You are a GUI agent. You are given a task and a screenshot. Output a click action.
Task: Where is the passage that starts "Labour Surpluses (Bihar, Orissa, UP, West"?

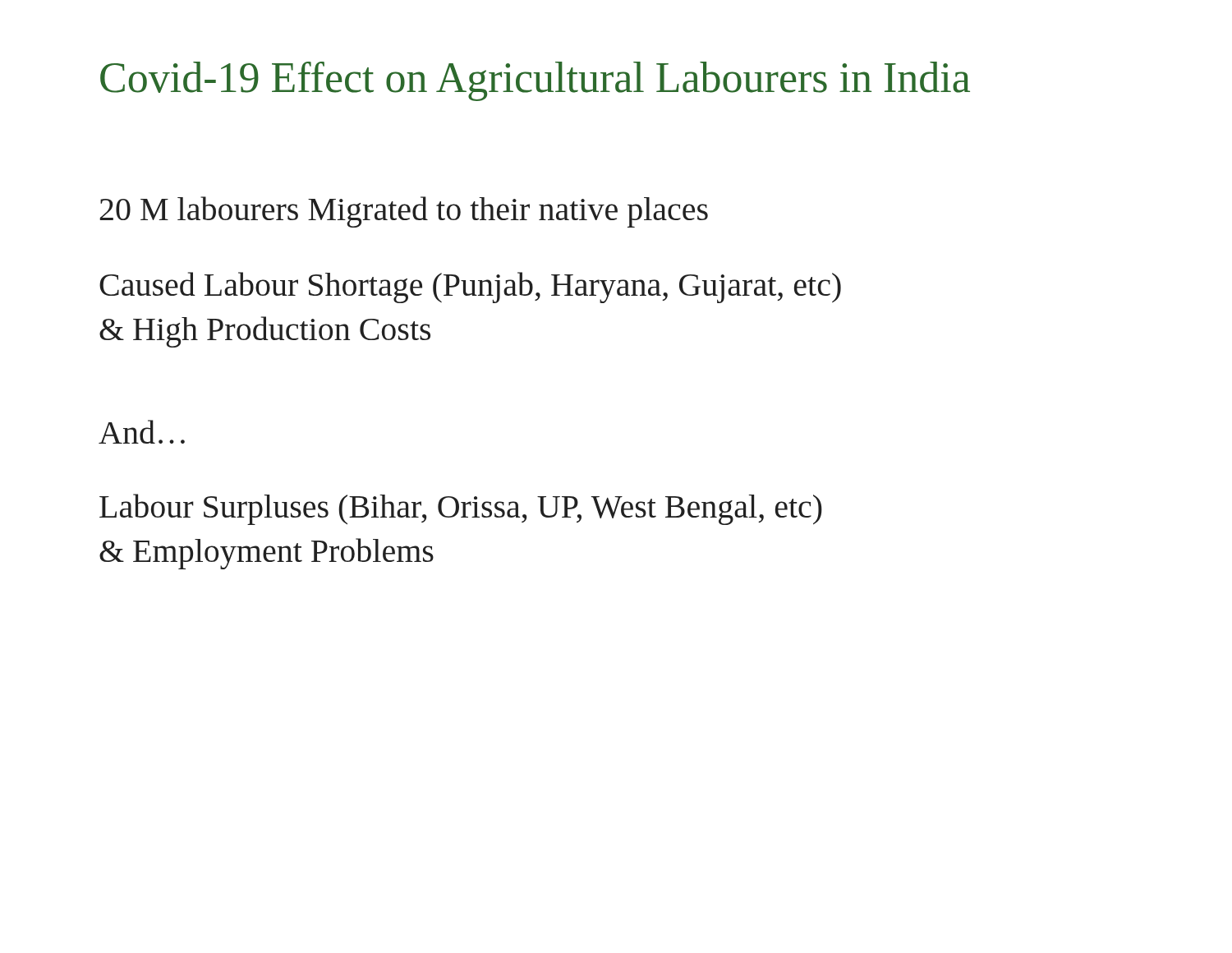coord(461,529)
